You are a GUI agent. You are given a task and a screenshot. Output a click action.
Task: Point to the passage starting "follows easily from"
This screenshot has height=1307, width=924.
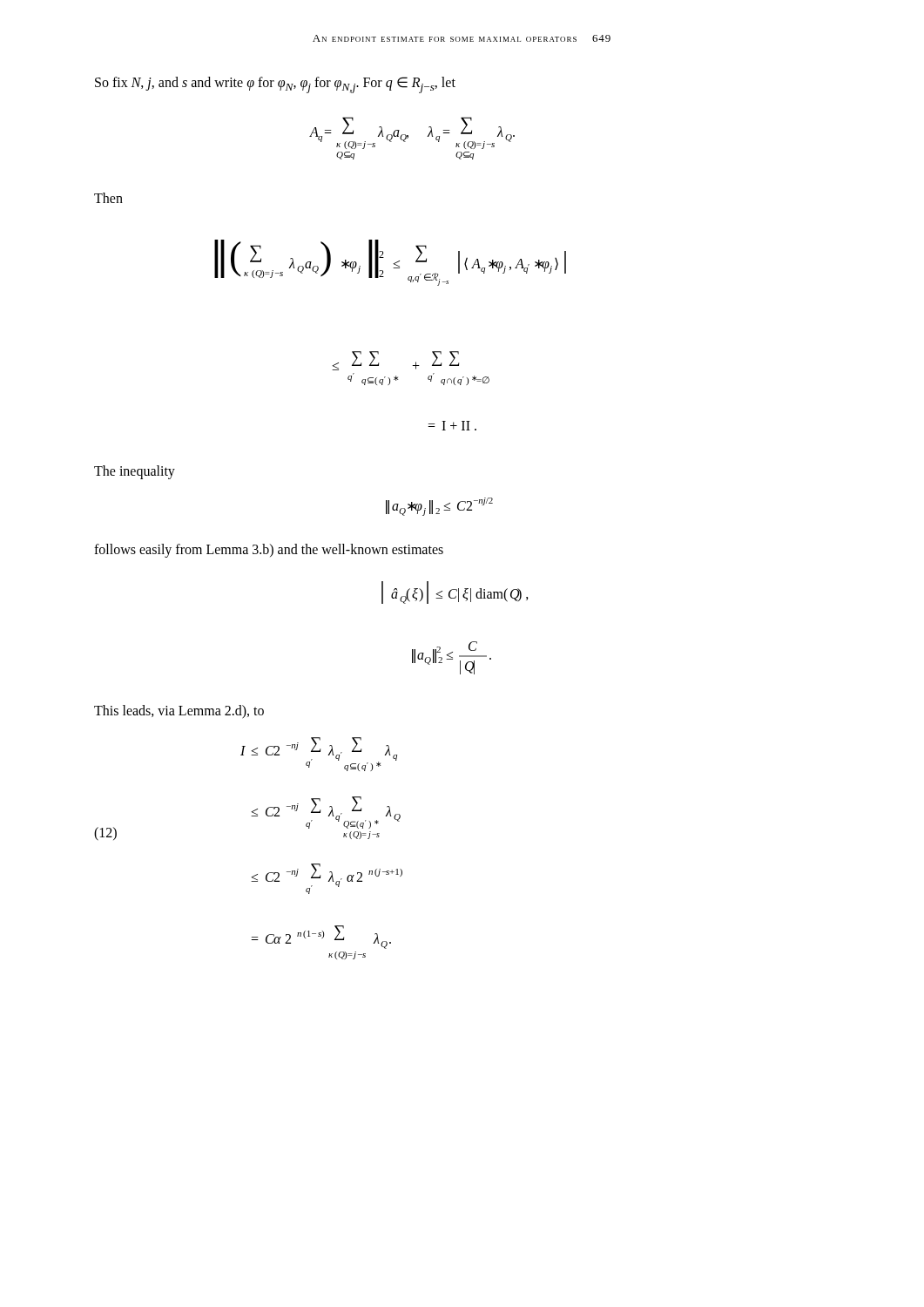[x=269, y=549]
